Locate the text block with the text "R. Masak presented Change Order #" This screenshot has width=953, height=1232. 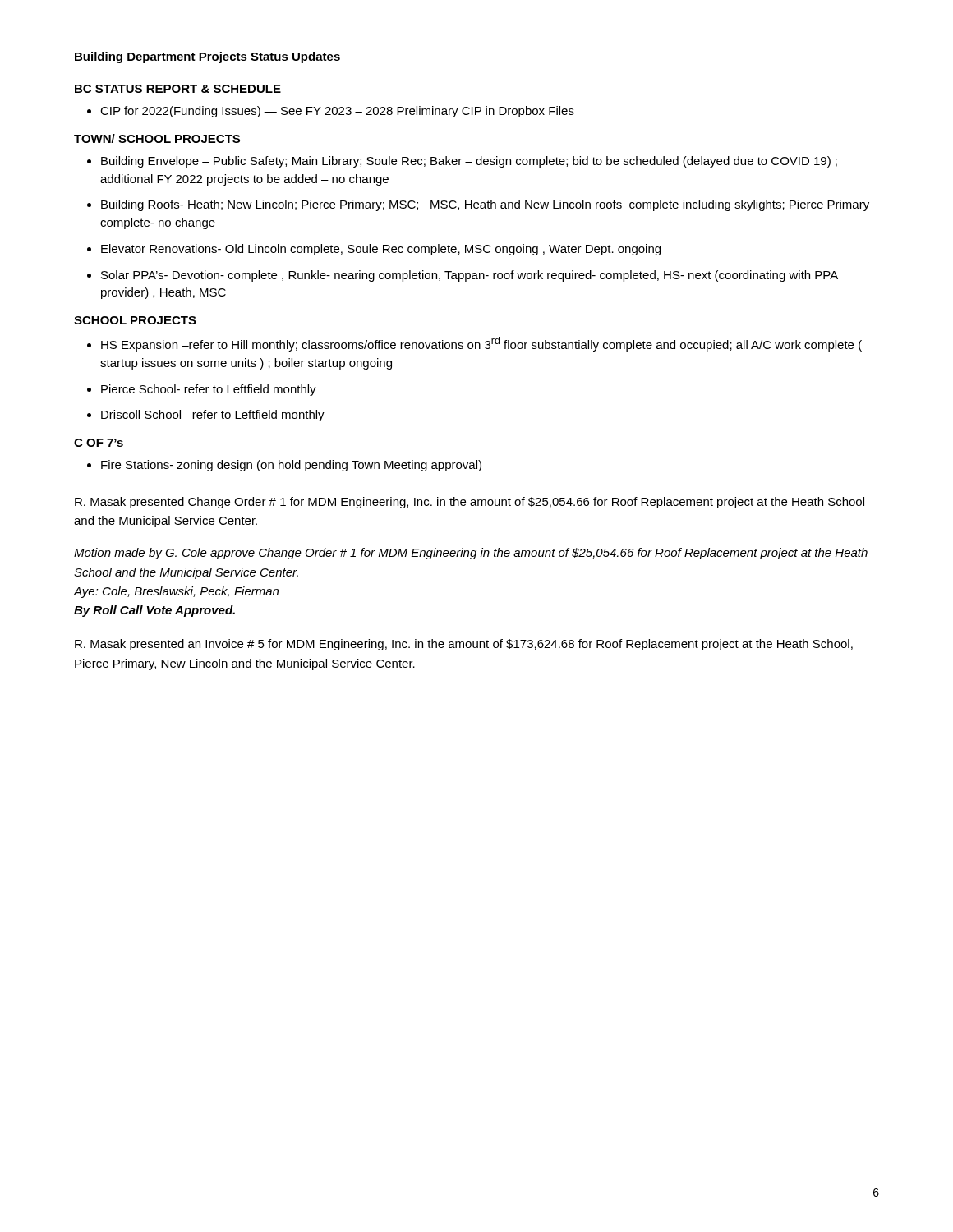[x=470, y=511]
